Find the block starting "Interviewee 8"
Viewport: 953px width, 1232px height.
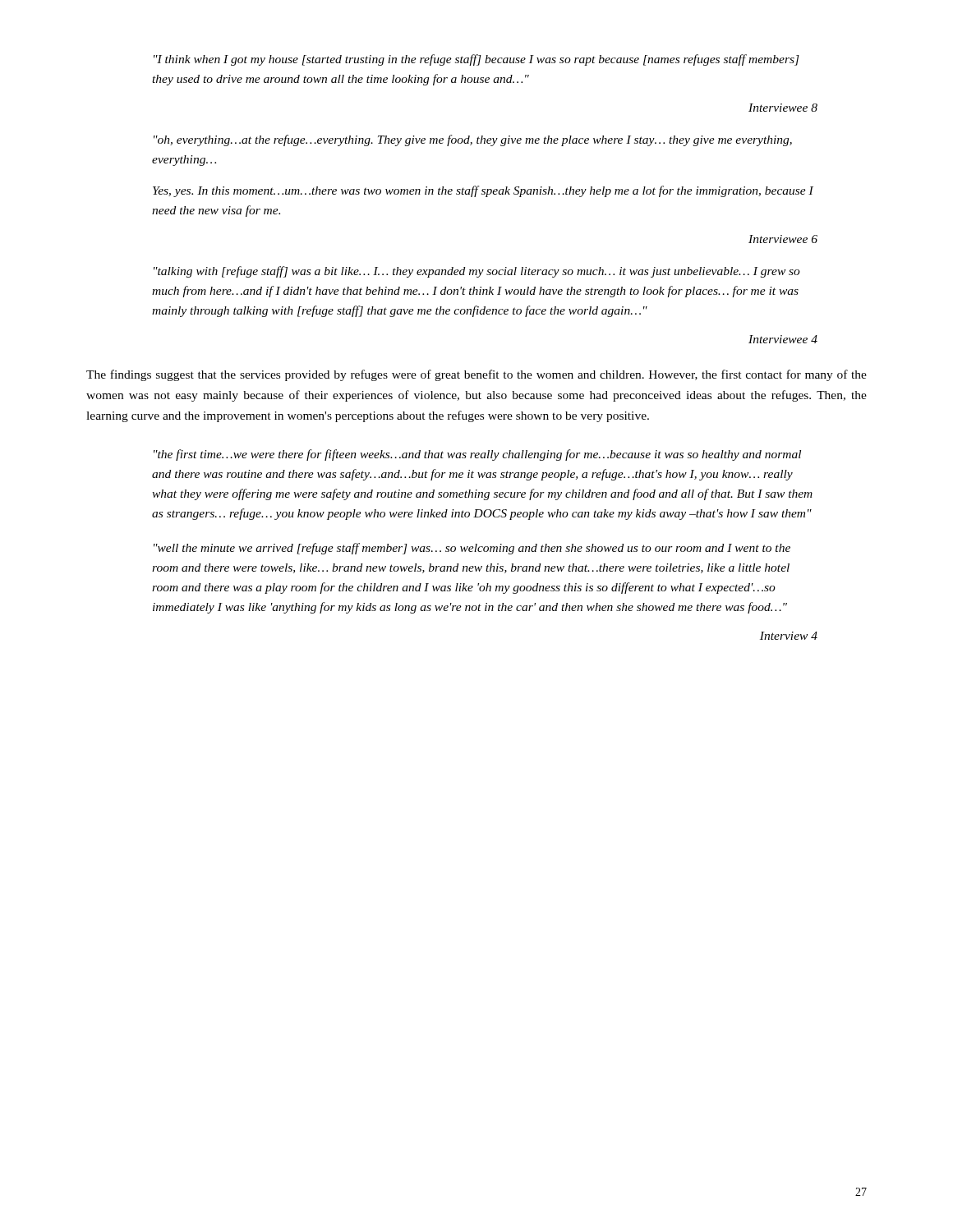tap(783, 107)
